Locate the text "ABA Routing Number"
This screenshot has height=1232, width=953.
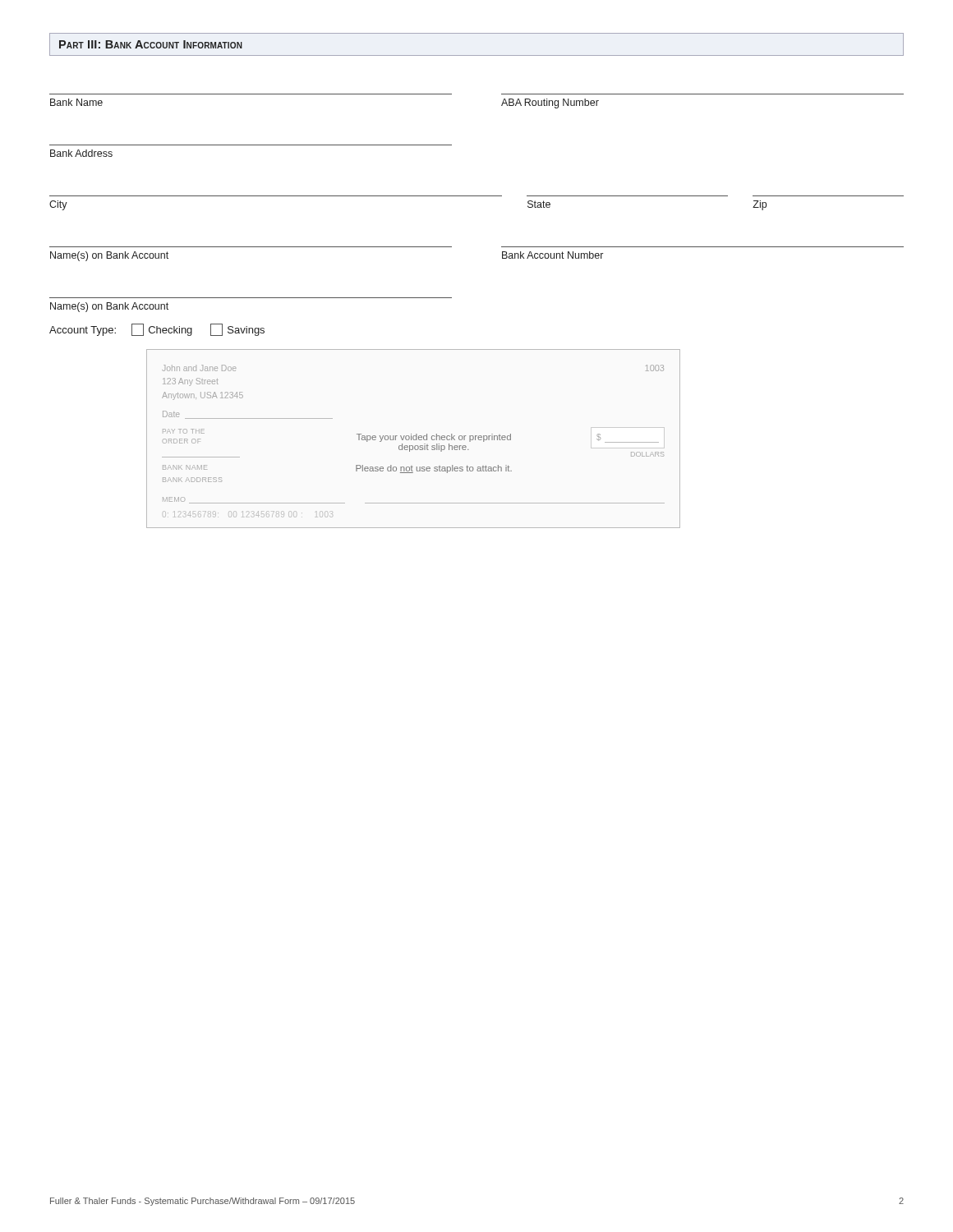702,94
